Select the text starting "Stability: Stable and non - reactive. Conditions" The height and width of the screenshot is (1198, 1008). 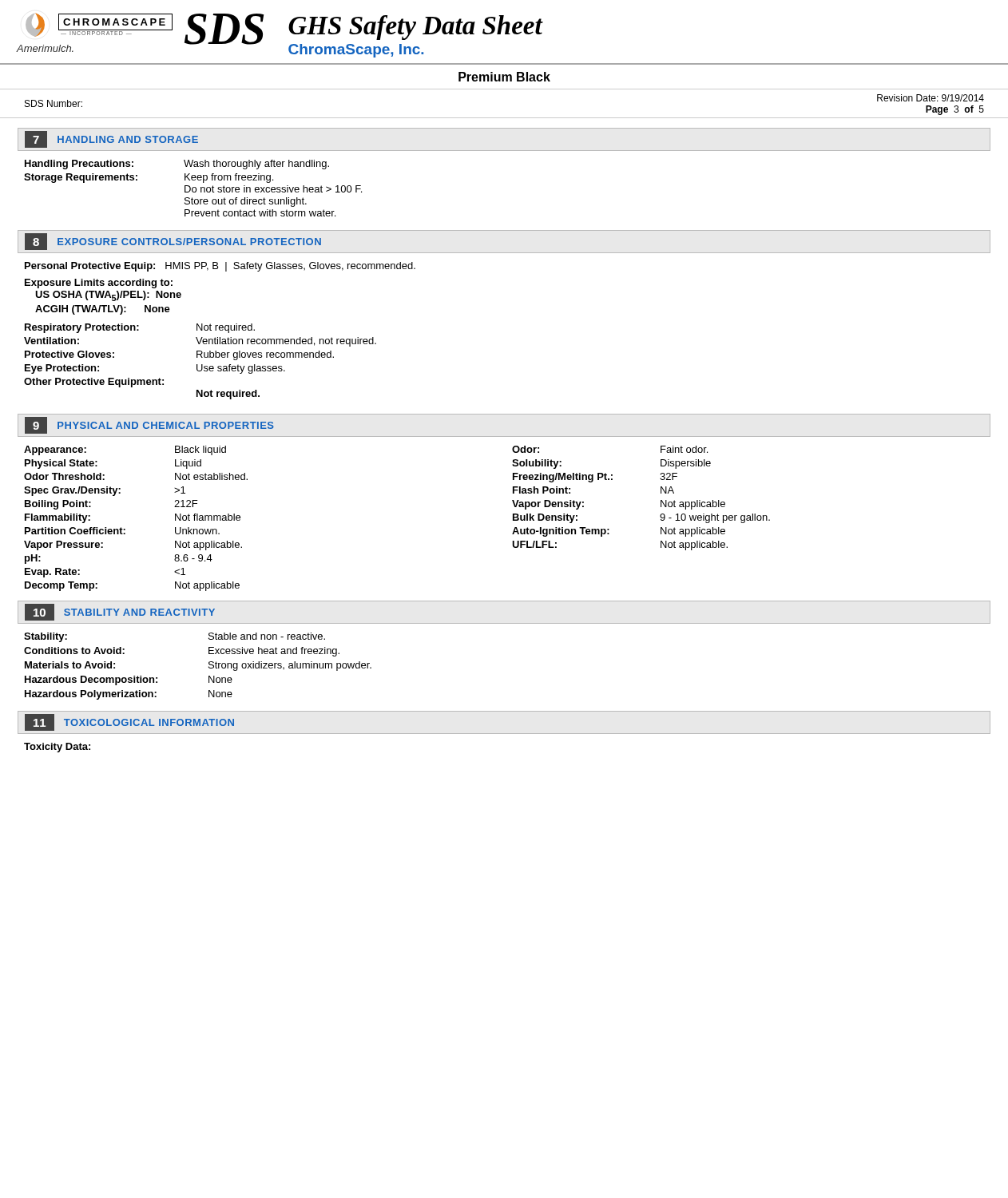48,637
